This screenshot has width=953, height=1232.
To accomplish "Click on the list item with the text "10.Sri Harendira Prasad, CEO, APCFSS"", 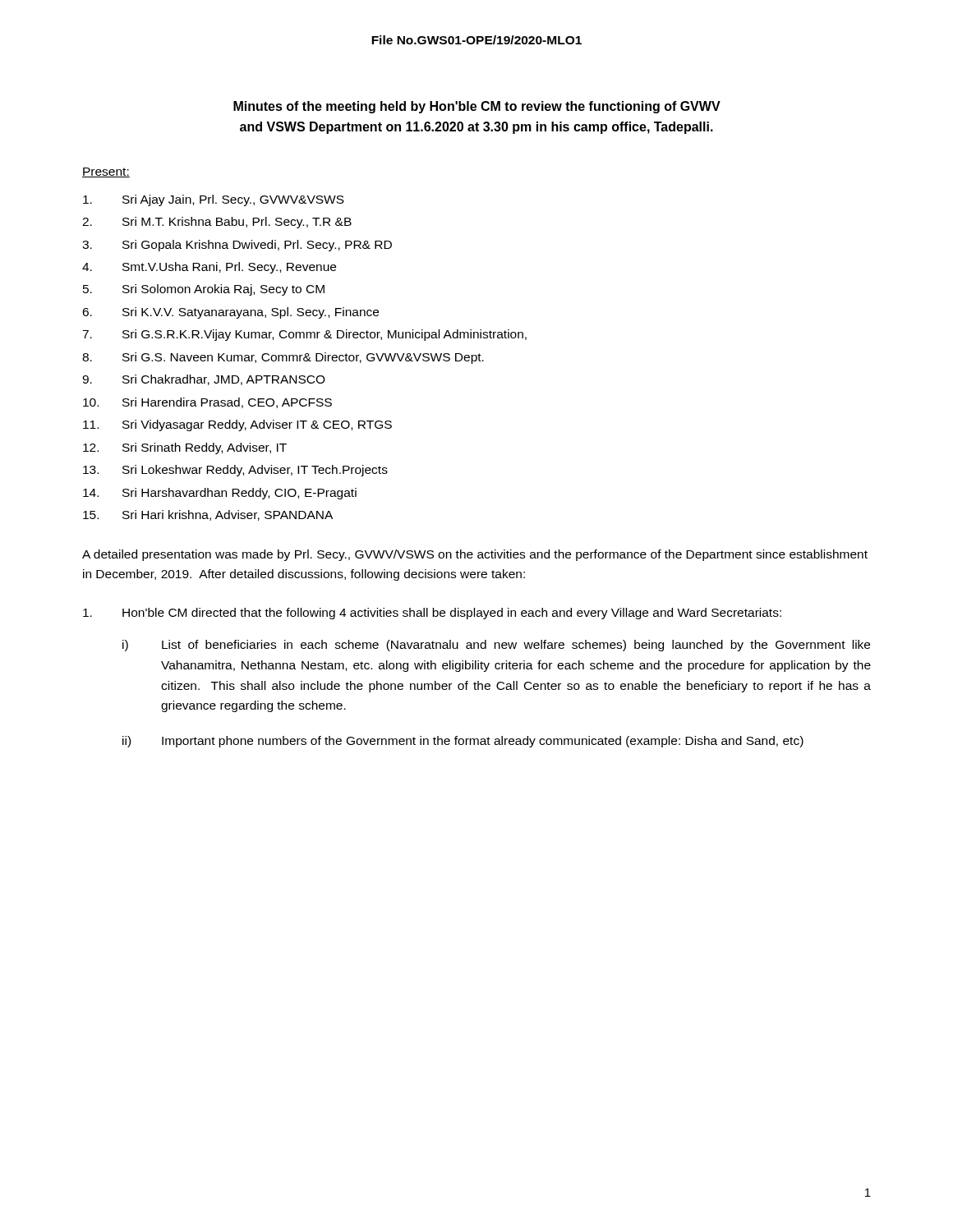I will tap(207, 402).
